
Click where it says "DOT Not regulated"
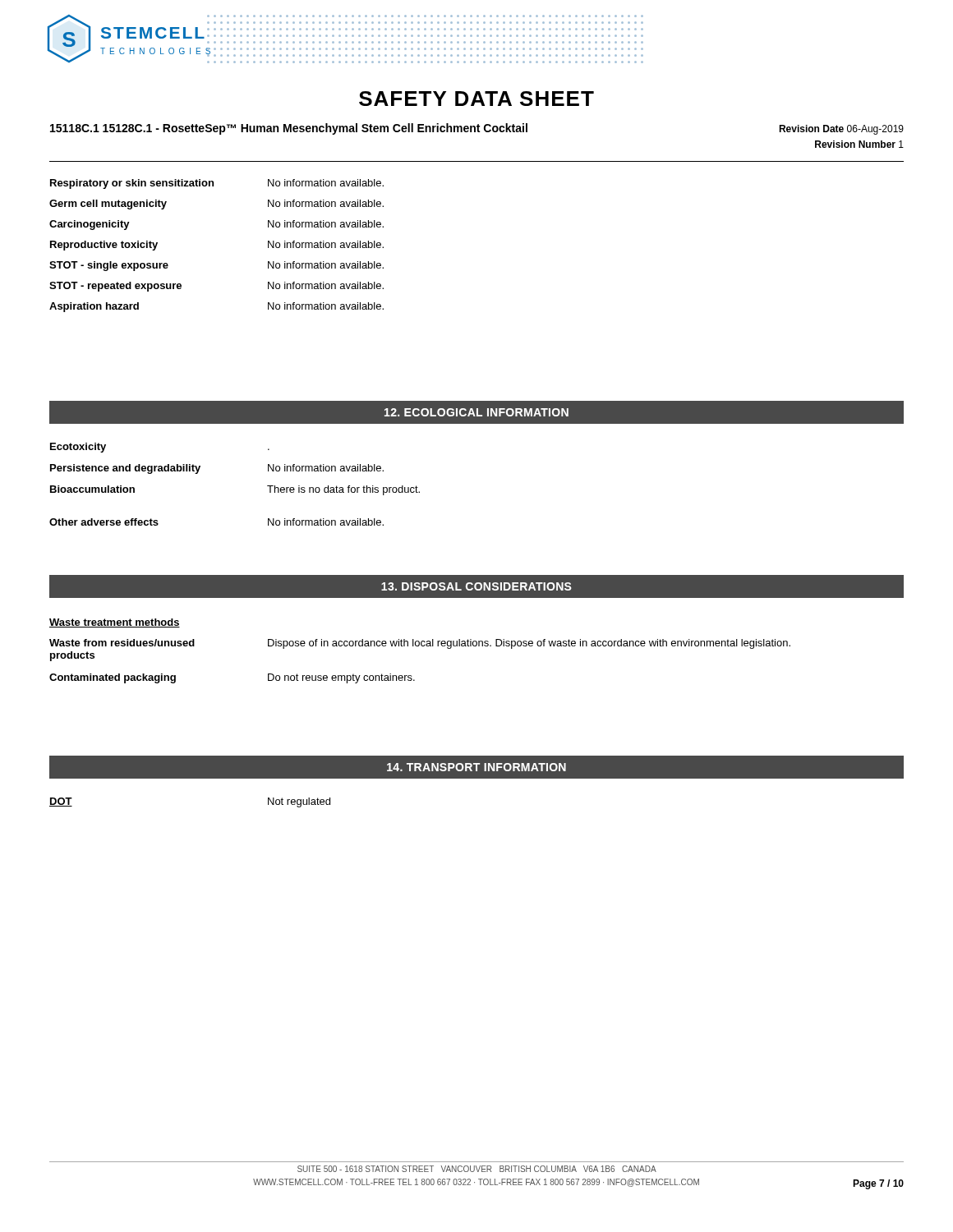click(x=60, y=803)
